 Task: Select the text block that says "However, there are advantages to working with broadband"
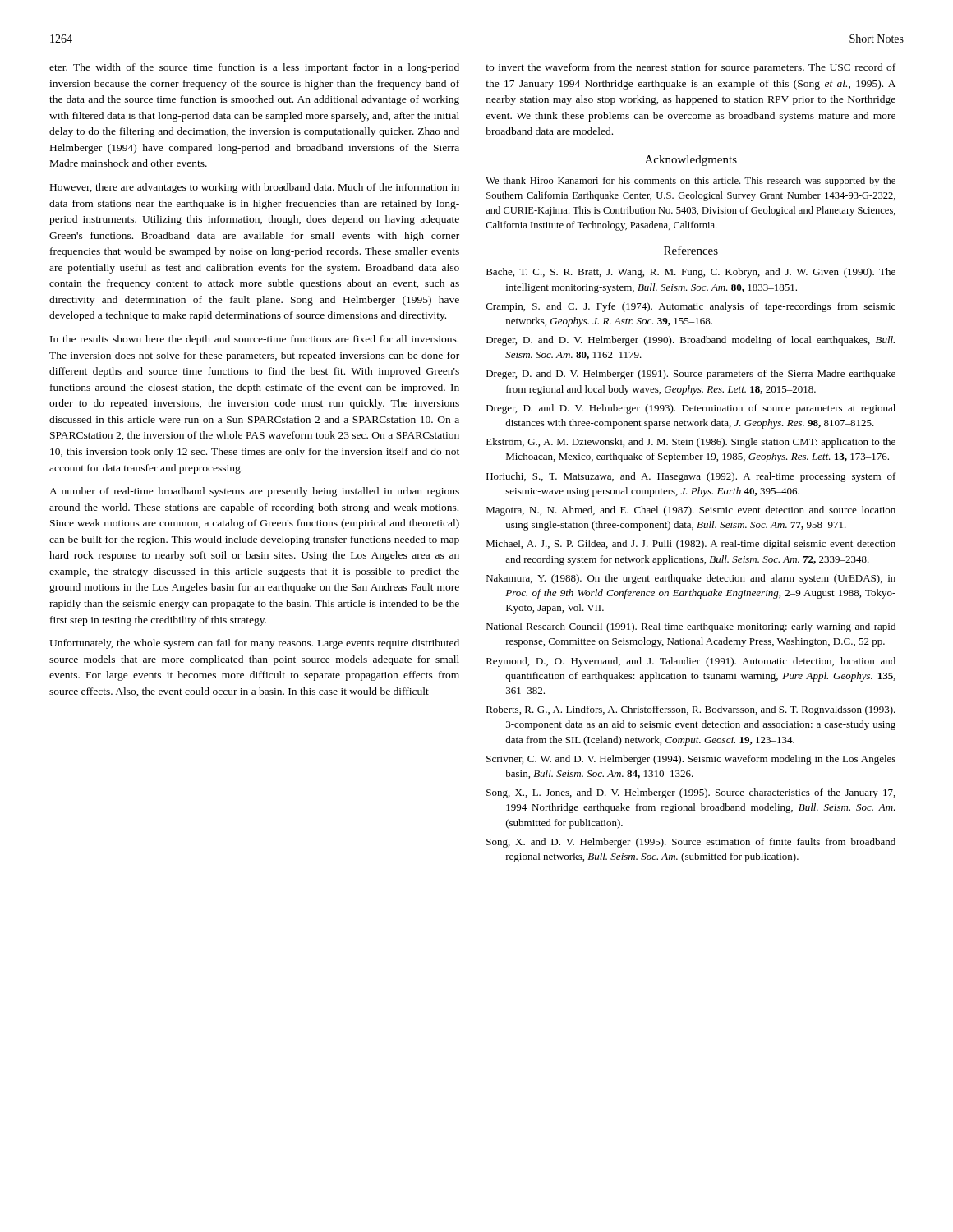pos(254,251)
